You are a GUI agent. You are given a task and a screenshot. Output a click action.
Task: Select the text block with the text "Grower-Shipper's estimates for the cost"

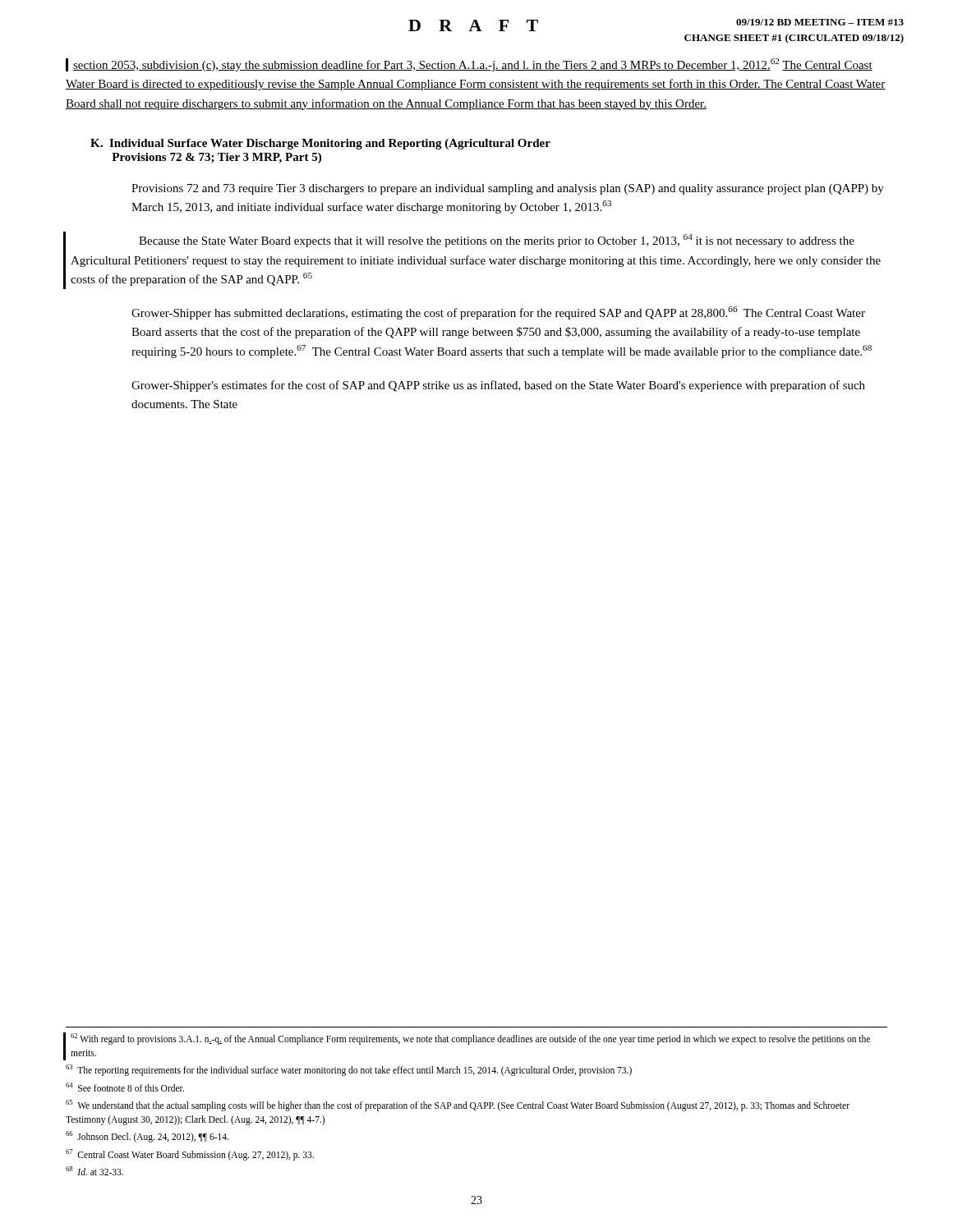coord(498,395)
